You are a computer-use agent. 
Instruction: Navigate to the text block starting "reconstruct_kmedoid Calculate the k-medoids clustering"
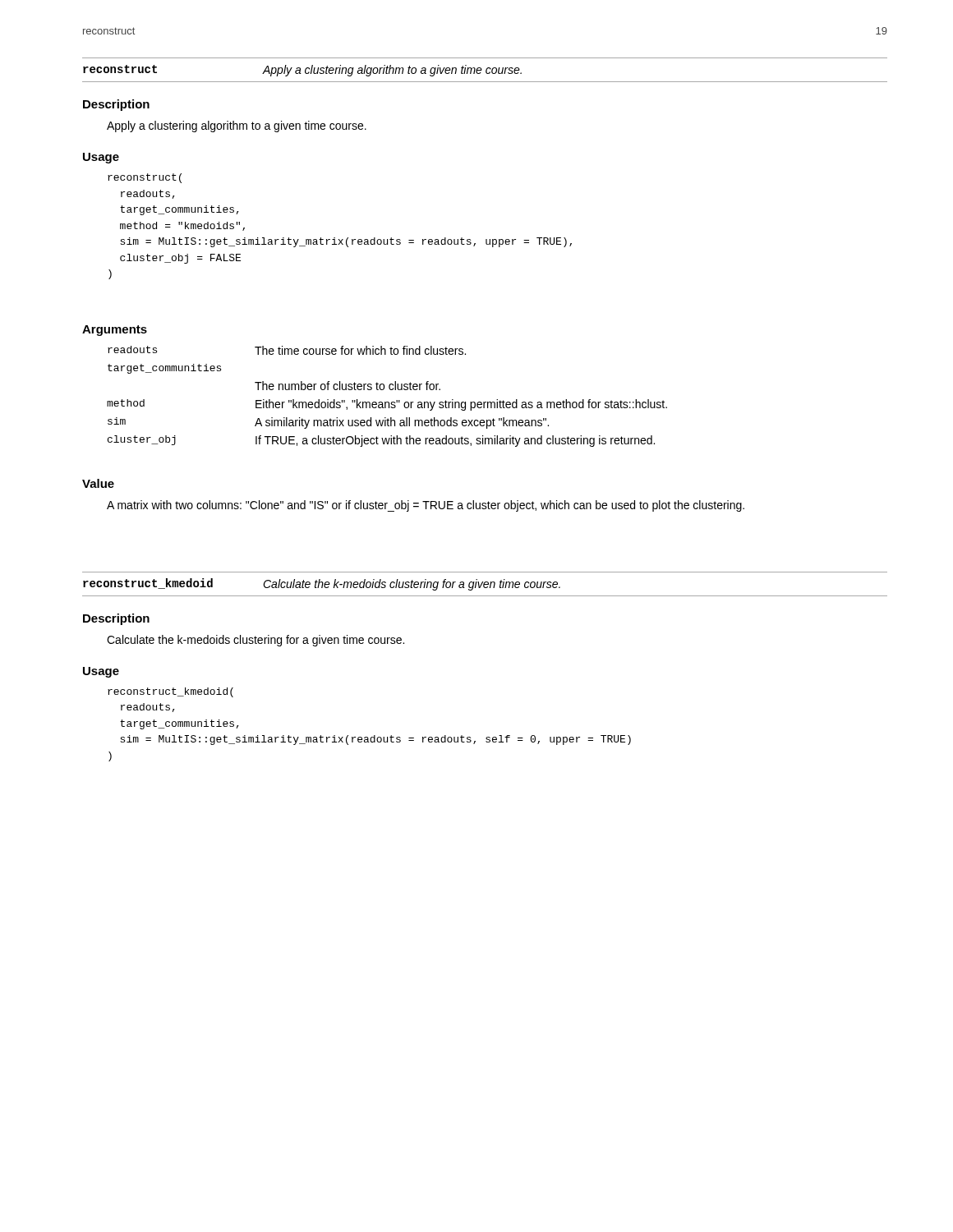click(x=322, y=584)
